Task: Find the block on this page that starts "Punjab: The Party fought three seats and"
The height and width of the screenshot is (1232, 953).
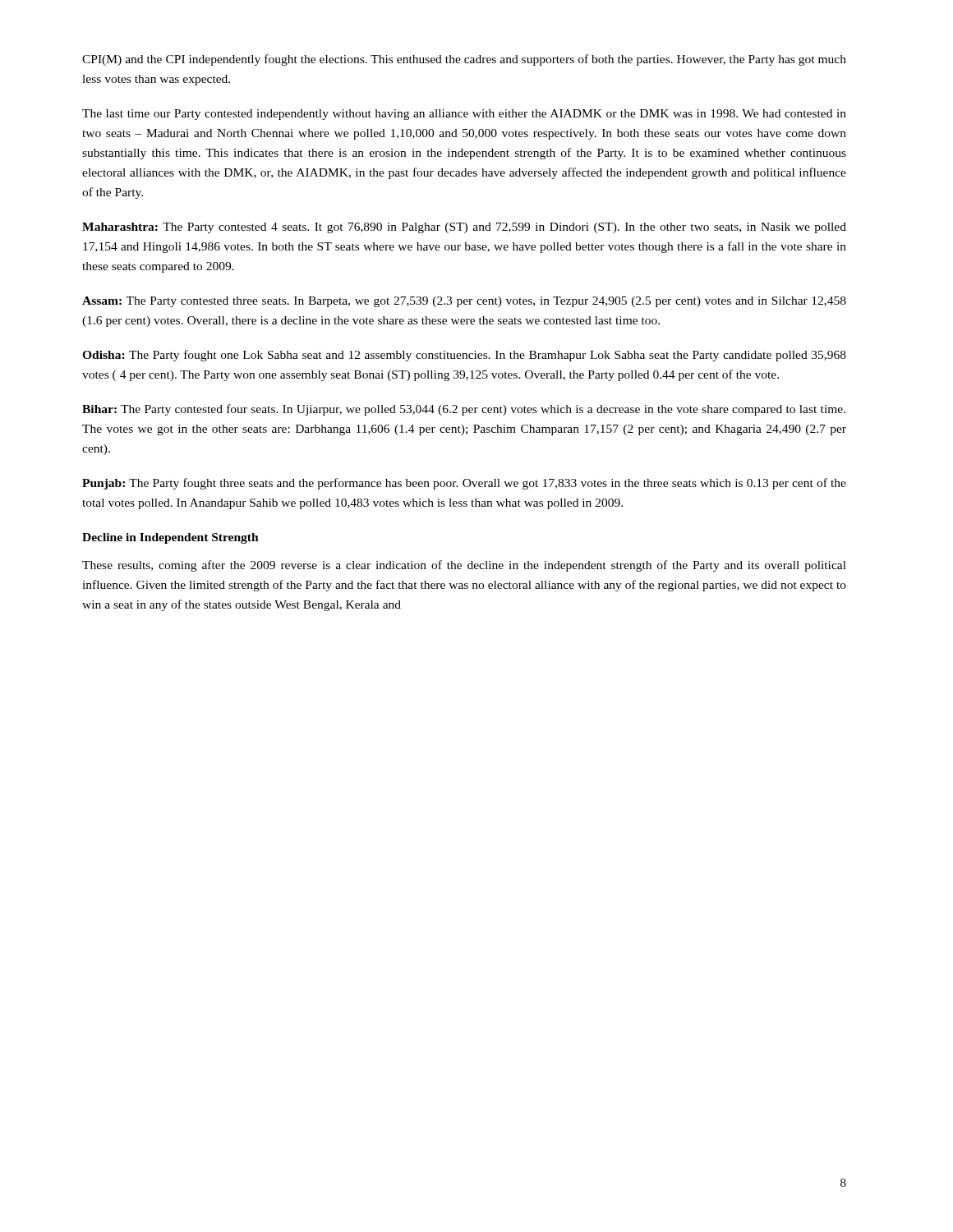Action: point(464,493)
